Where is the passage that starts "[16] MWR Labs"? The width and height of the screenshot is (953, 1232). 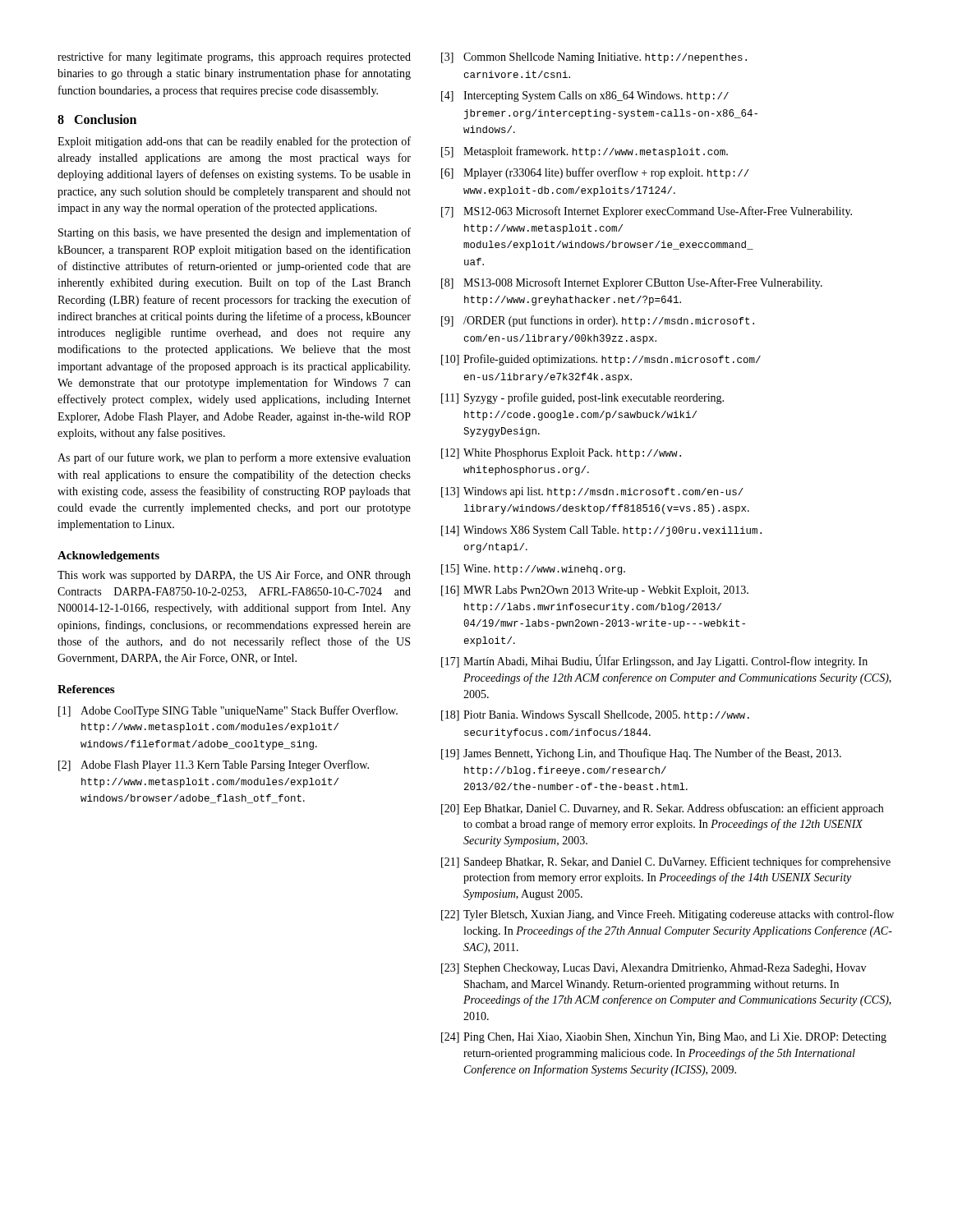[668, 616]
